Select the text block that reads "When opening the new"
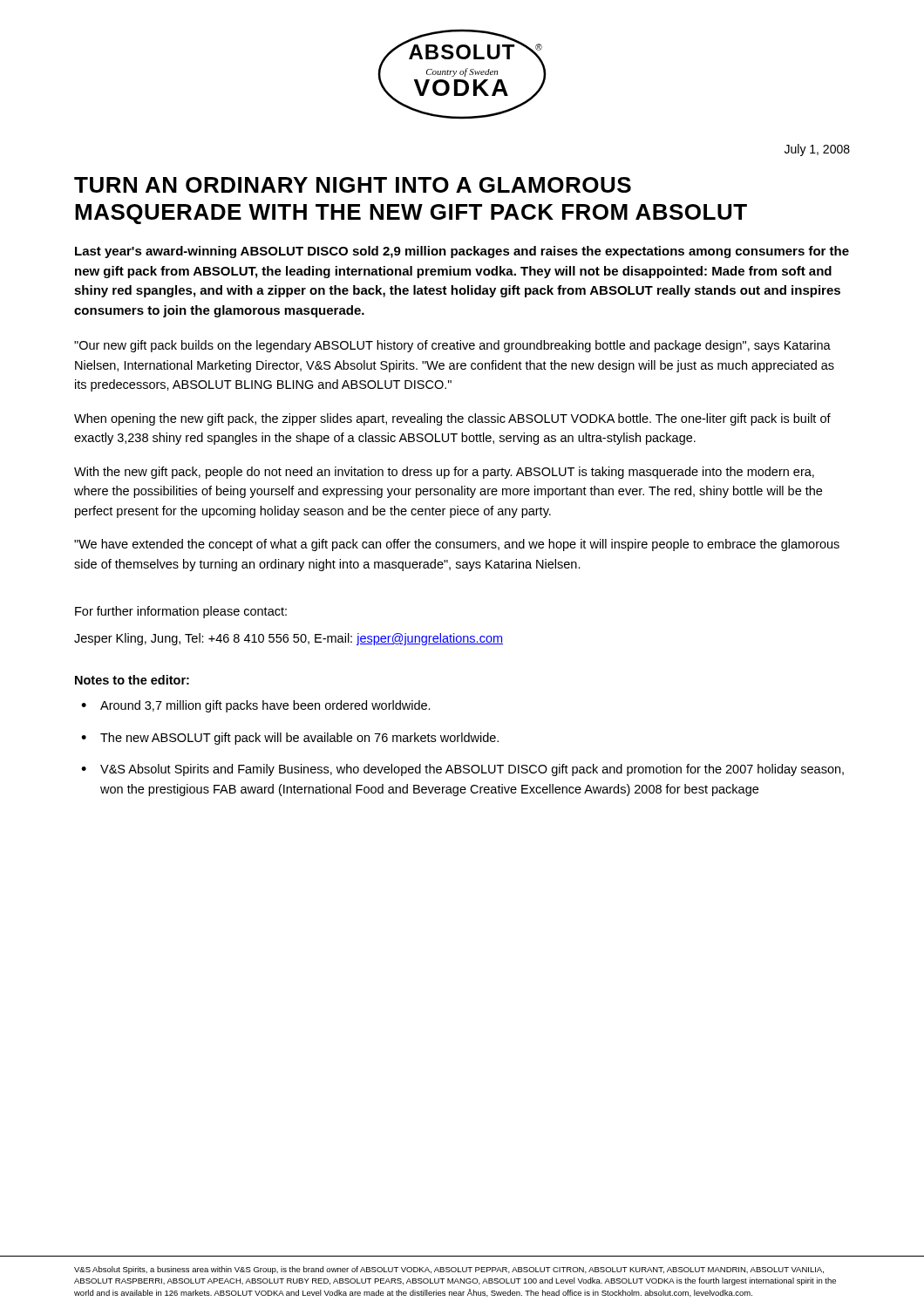The height and width of the screenshot is (1308, 924). click(452, 428)
